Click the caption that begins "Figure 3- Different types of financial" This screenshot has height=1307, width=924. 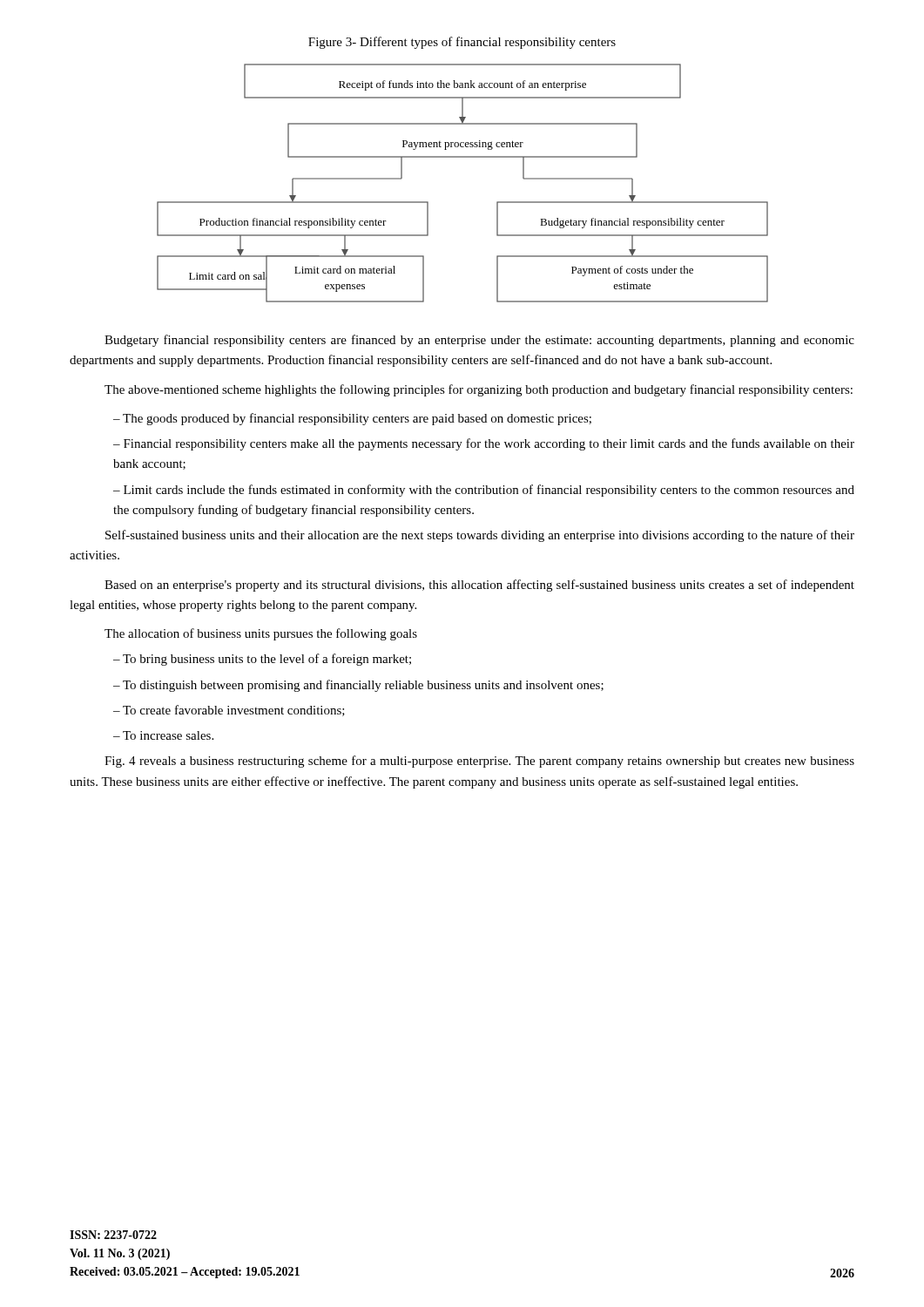[x=462, y=42]
